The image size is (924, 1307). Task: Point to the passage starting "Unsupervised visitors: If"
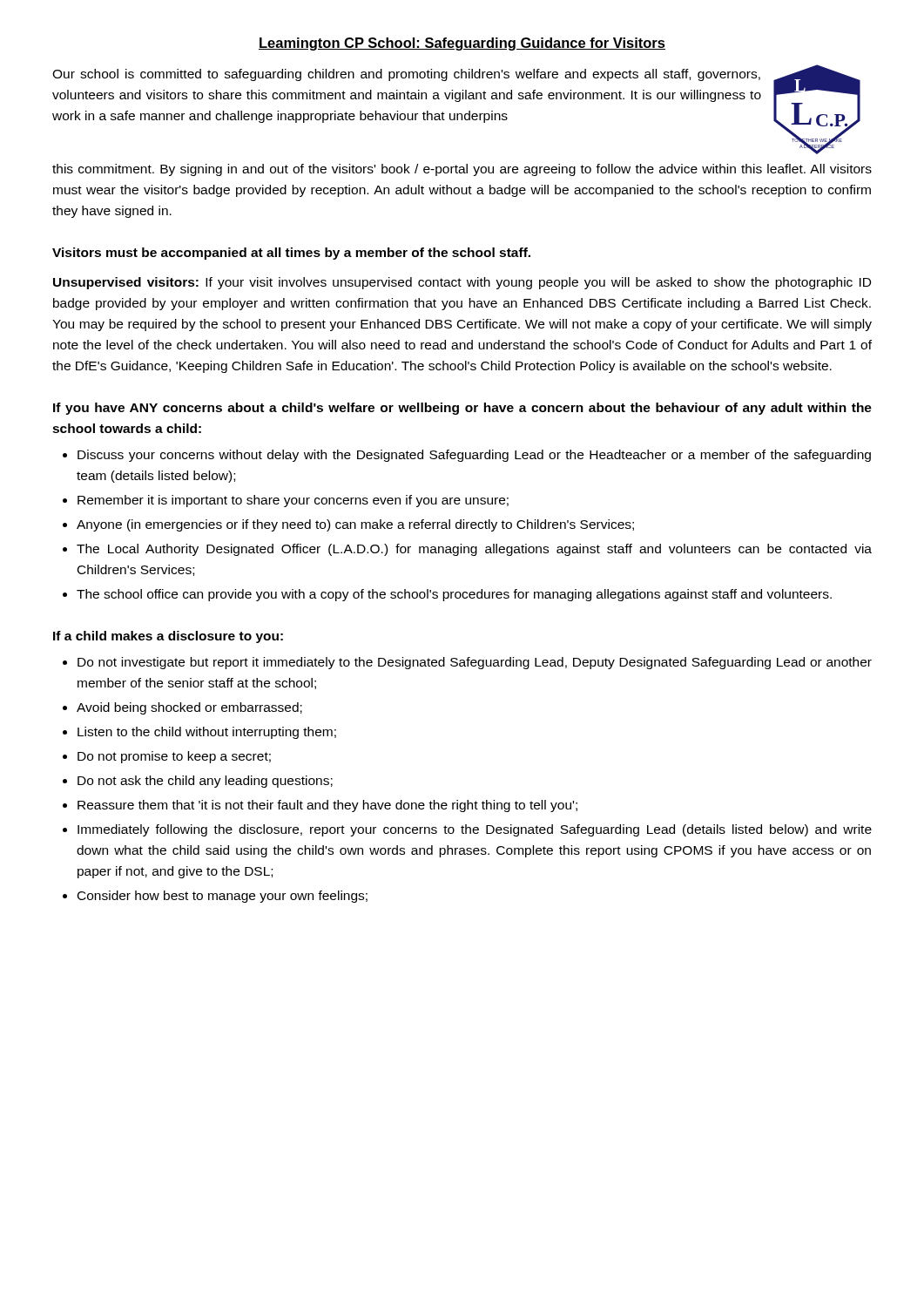[x=462, y=324]
